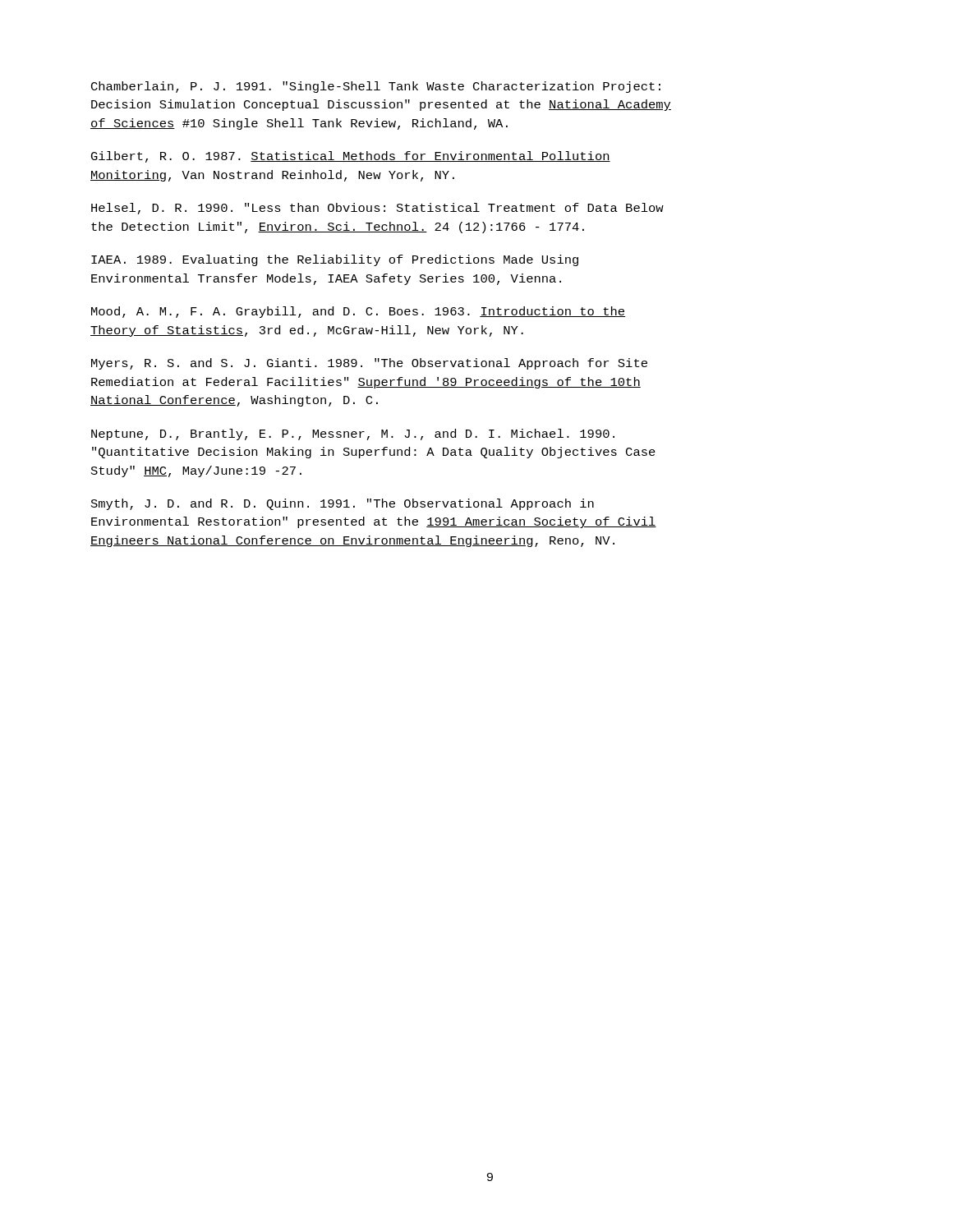Point to the passage starting "Myers, R. S."
980x1232 pixels.
pos(369,382)
